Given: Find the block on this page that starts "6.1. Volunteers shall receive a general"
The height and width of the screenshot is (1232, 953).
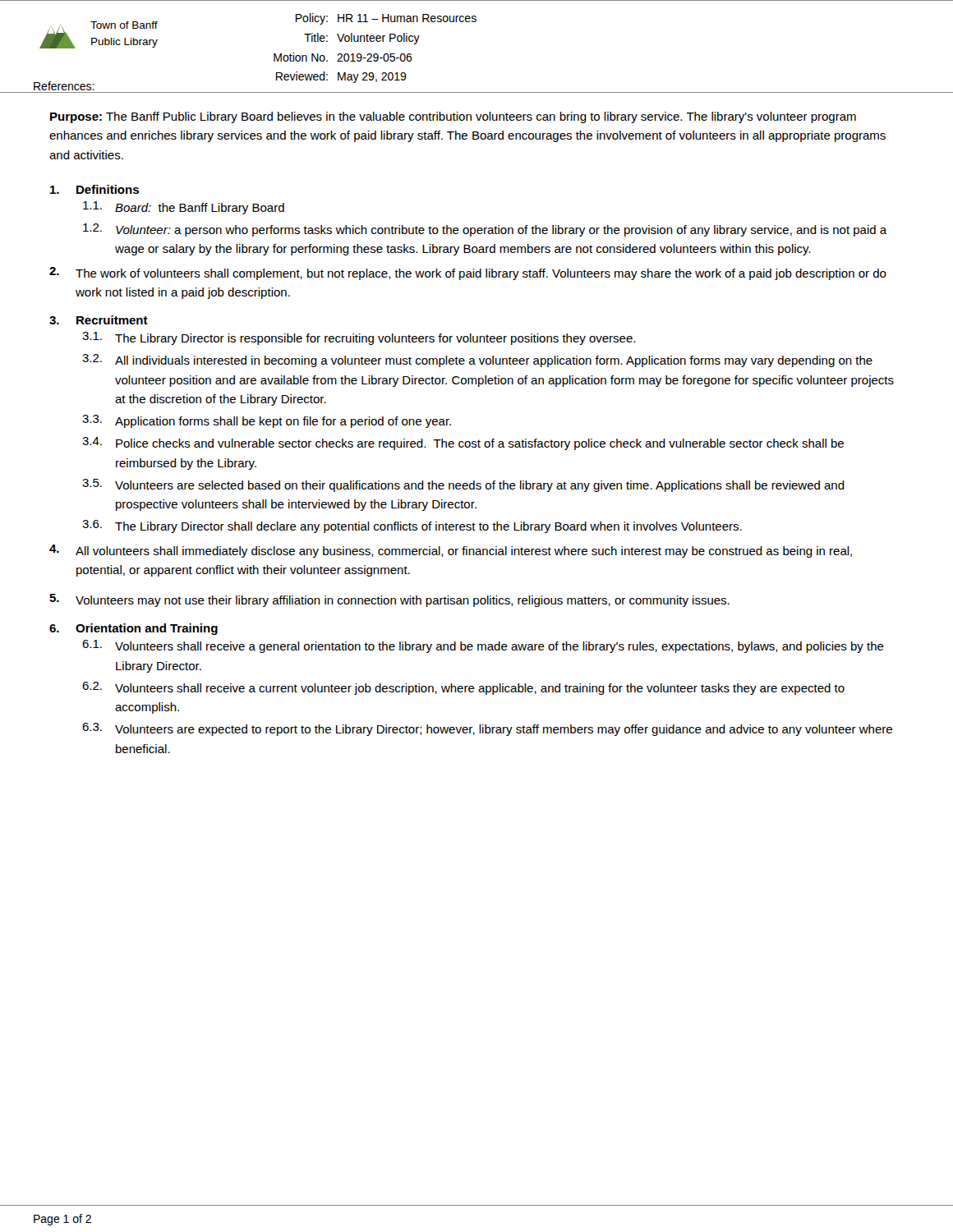Looking at the screenshot, I should click(493, 656).
